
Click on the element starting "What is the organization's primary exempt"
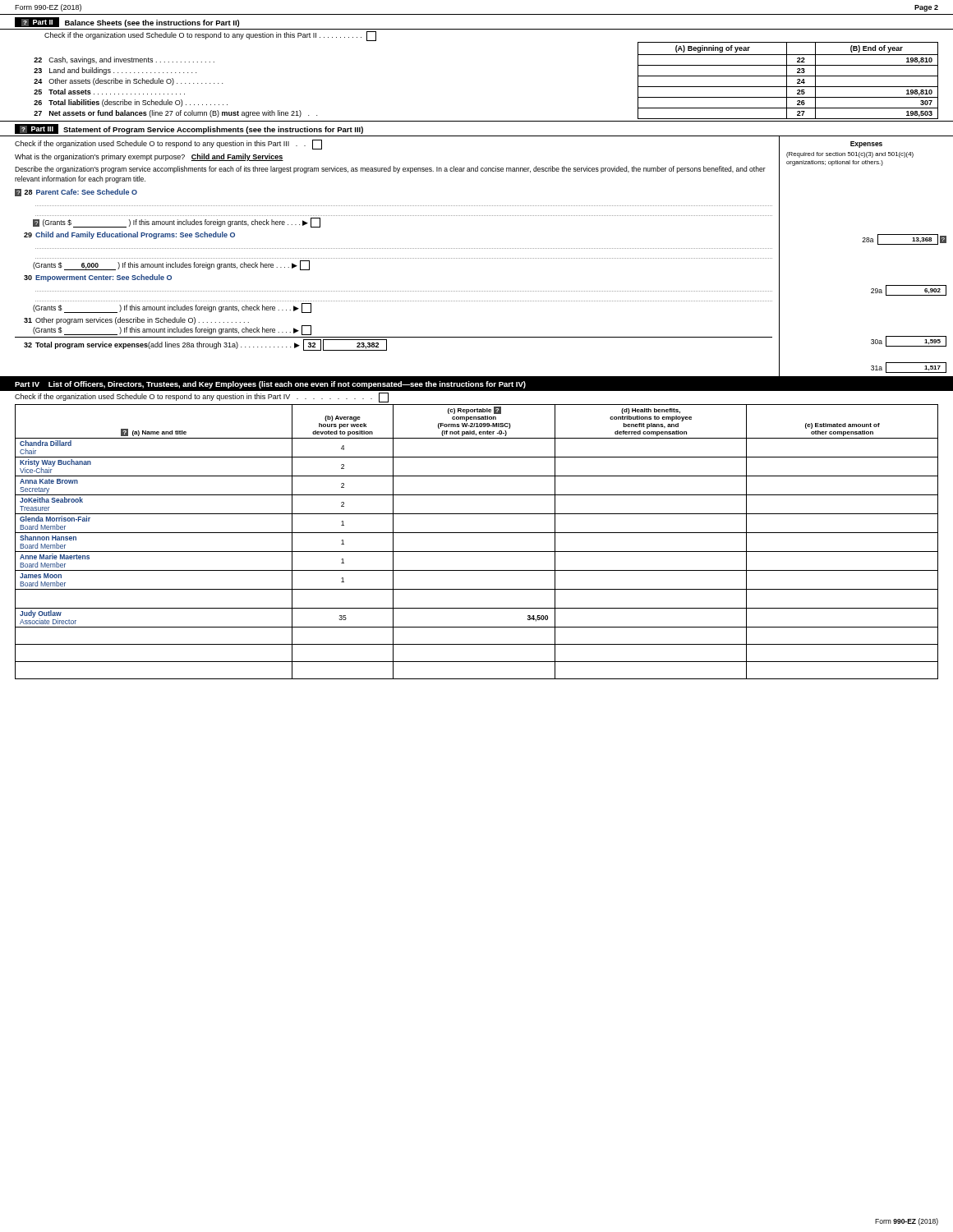click(149, 157)
